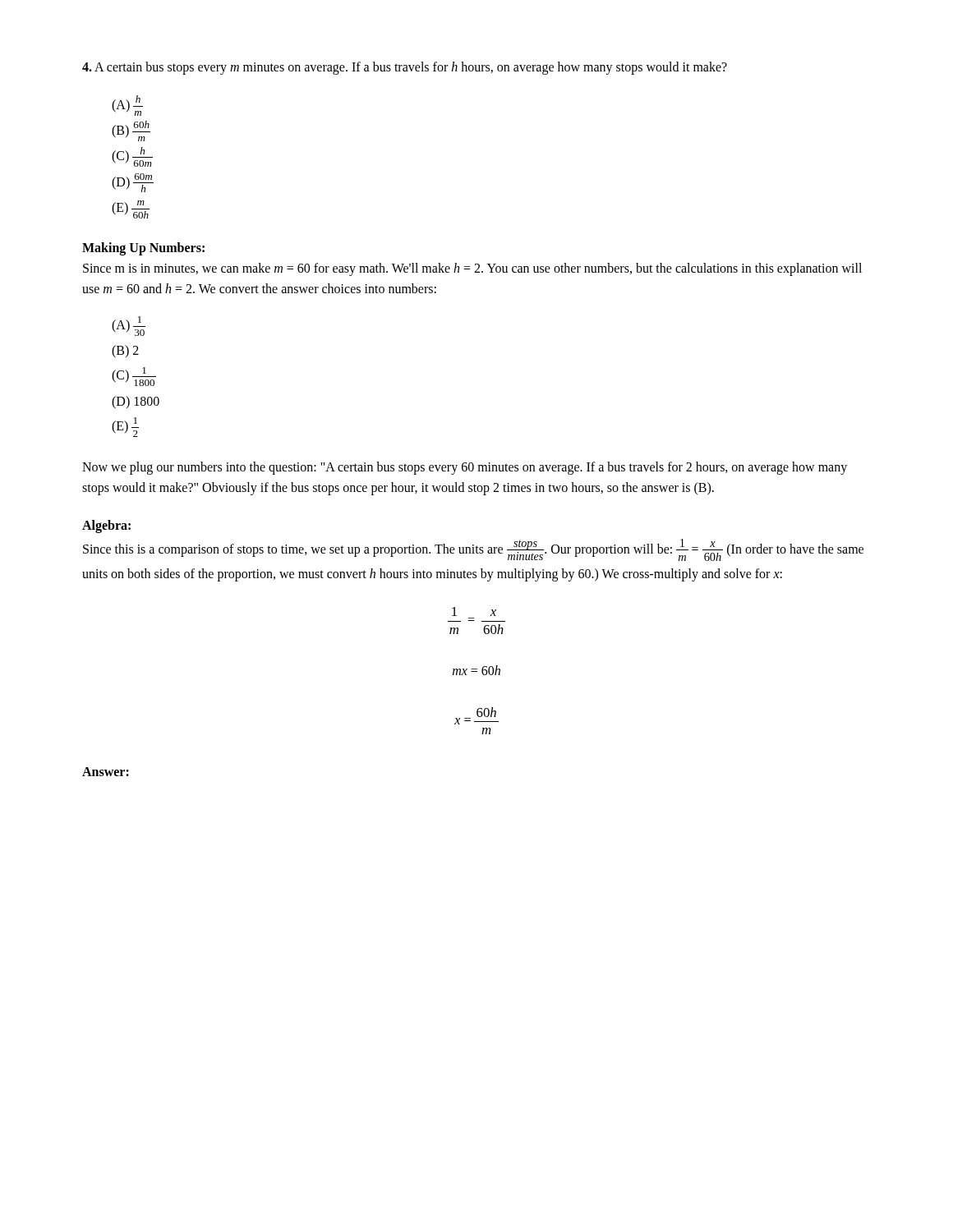Select the text starting "1 m = x"

coord(476,621)
